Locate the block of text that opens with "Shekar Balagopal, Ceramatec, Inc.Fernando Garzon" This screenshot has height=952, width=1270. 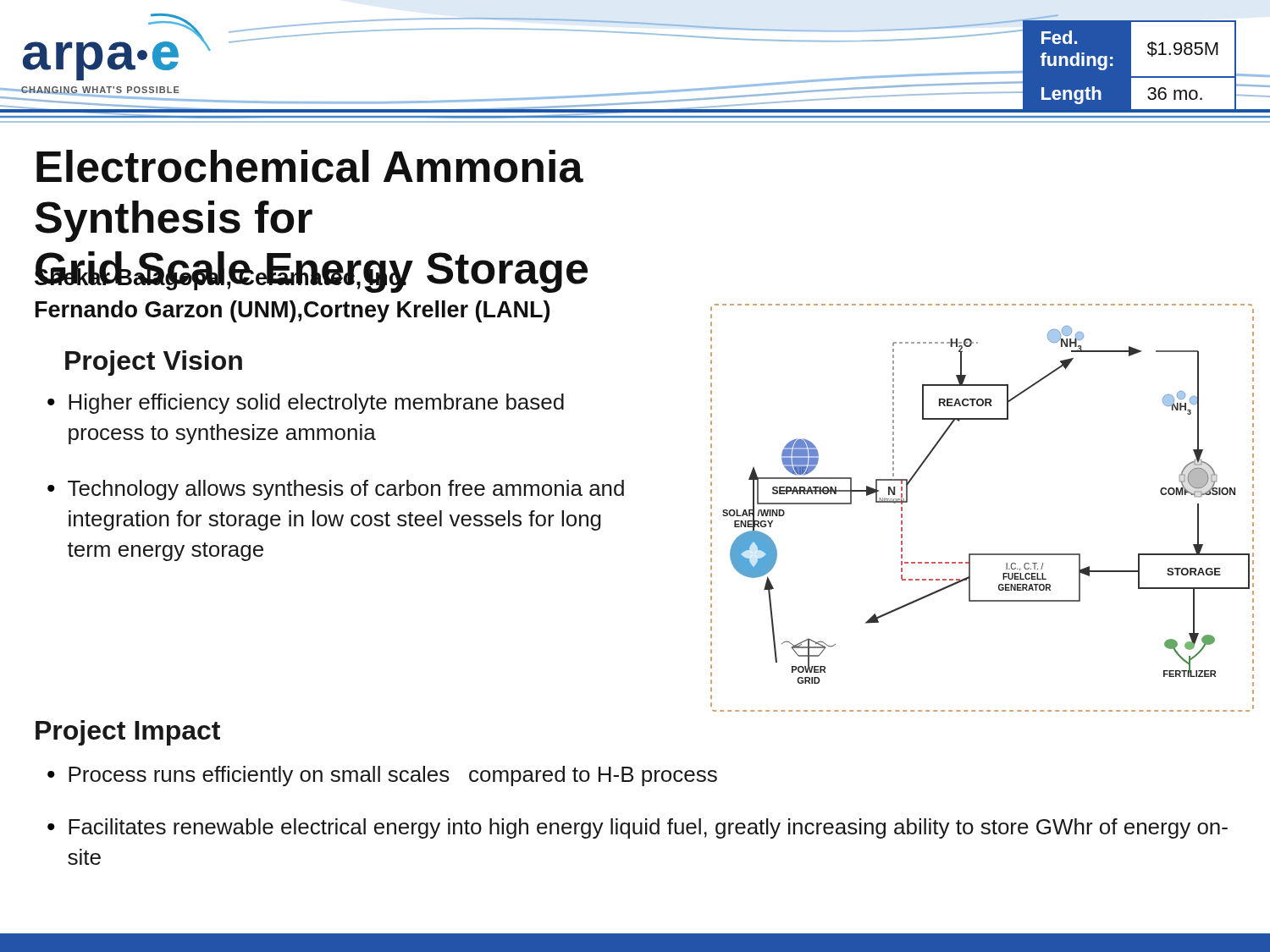tap(381, 294)
